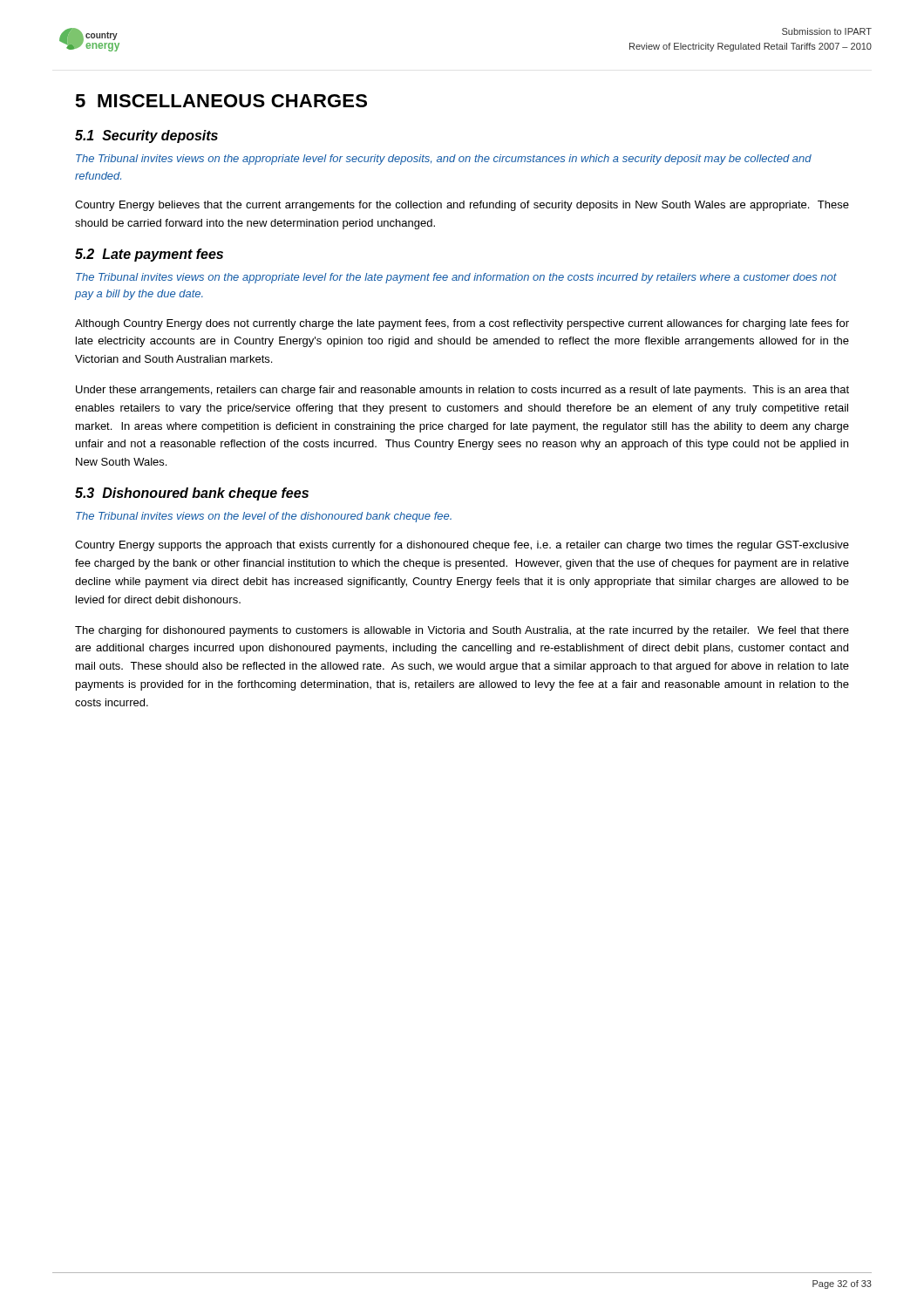Click where it says "5 MISCELLANEOUS CHARGES"
The image size is (924, 1308).
[x=221, y=101]
